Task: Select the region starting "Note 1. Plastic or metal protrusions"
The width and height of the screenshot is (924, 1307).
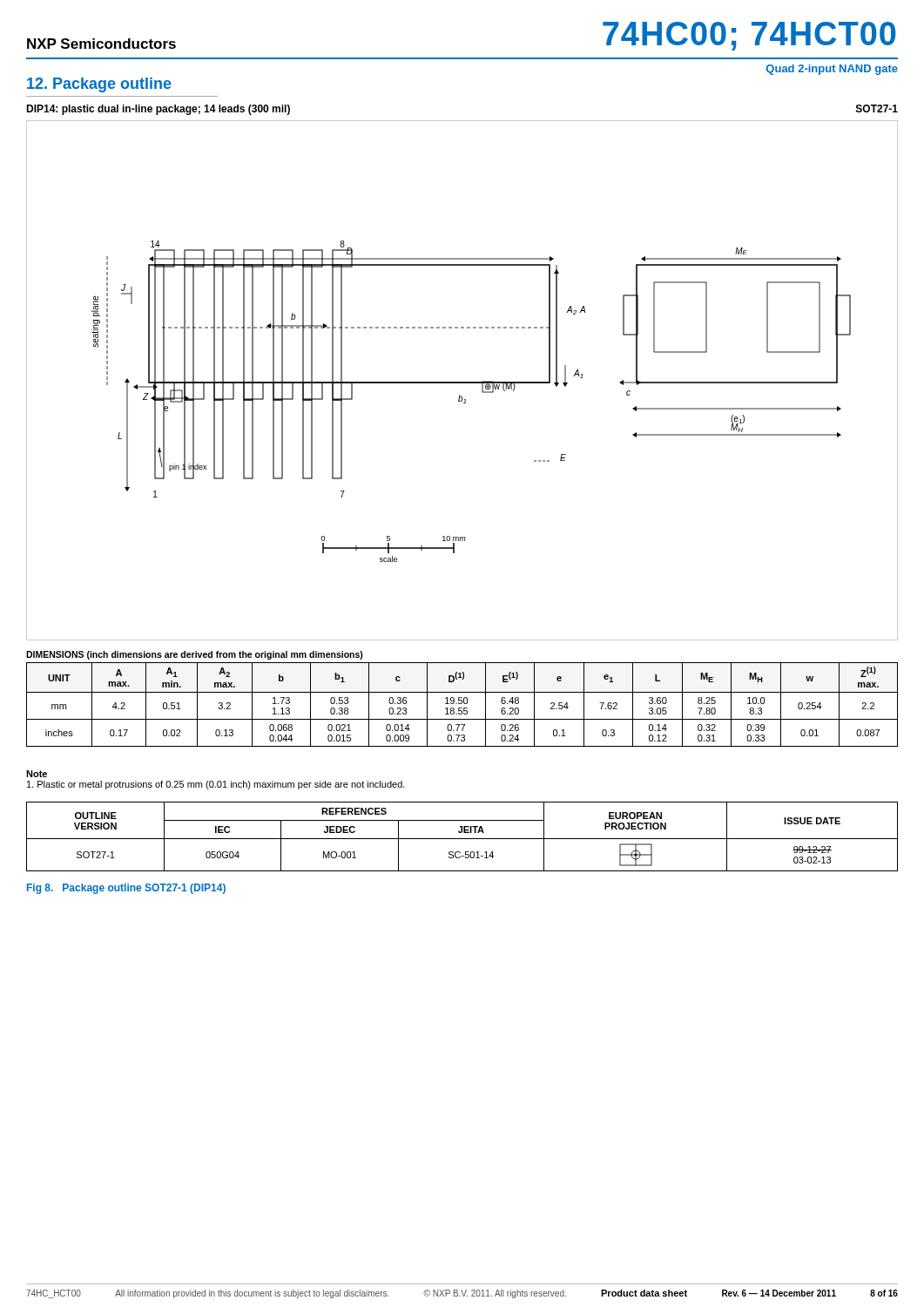Action: tap(216, 779)
